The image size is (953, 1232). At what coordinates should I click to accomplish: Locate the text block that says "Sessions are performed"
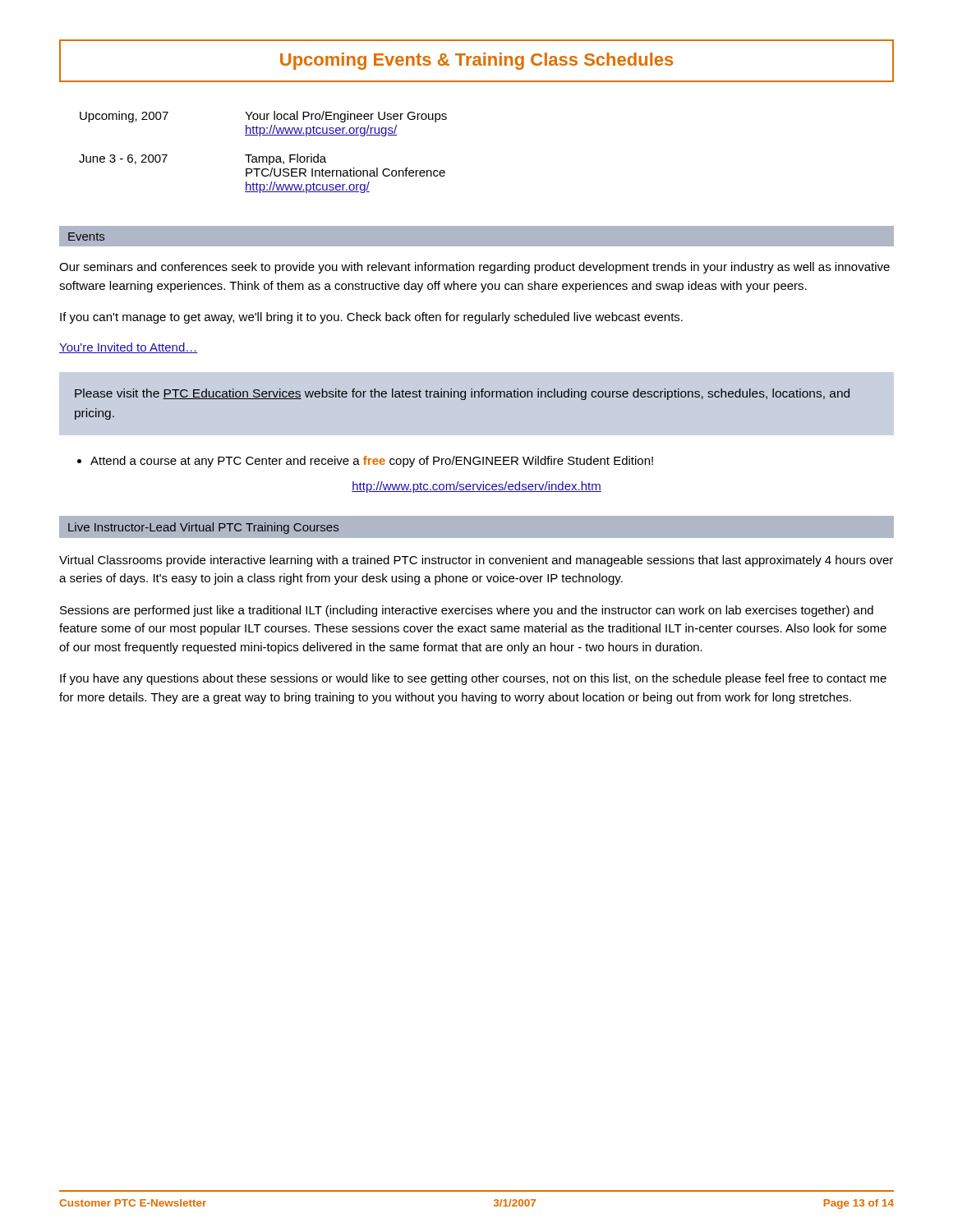coord(473,628)
